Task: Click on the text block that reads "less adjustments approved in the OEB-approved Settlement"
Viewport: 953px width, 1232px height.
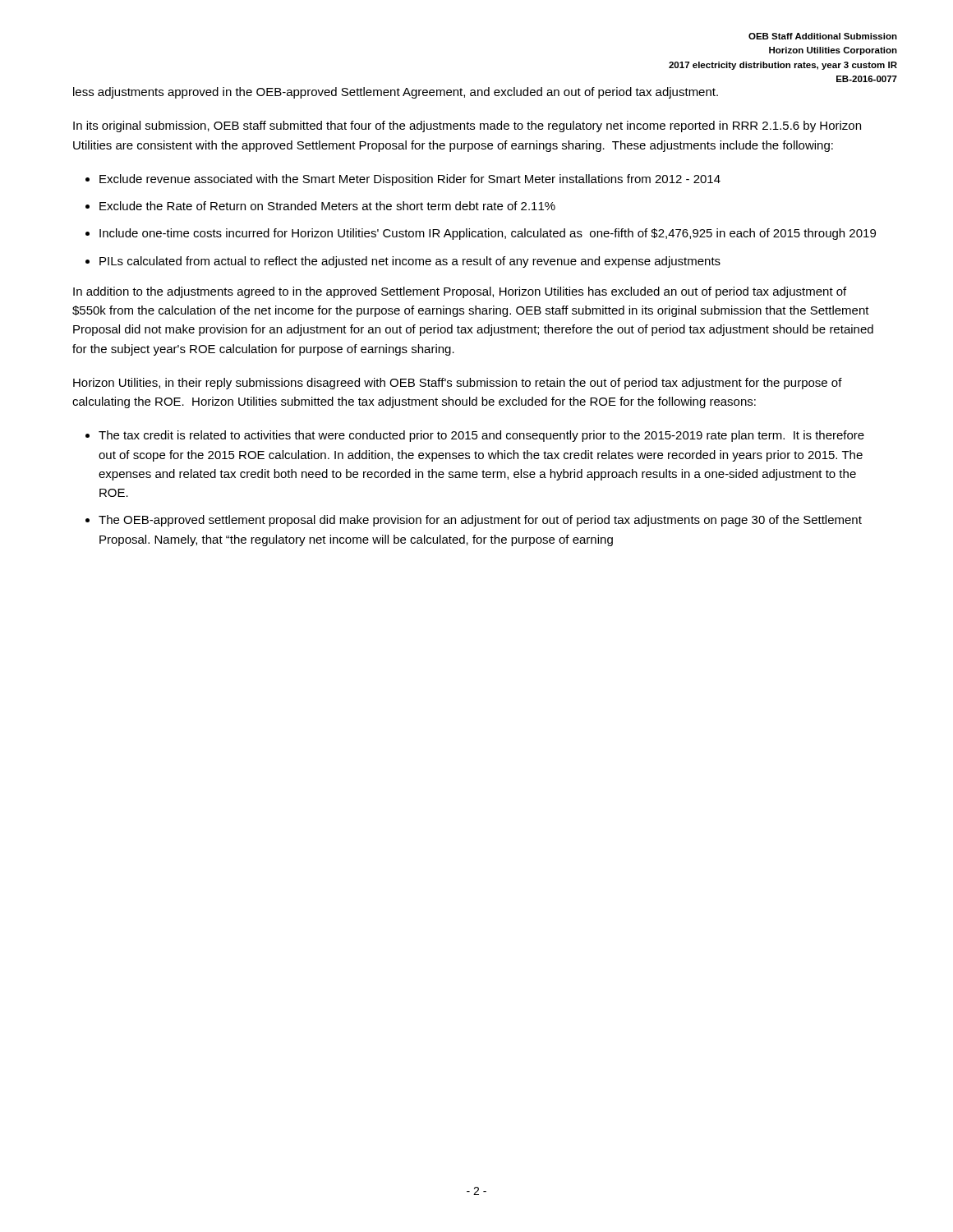Action: click(396, 92)
